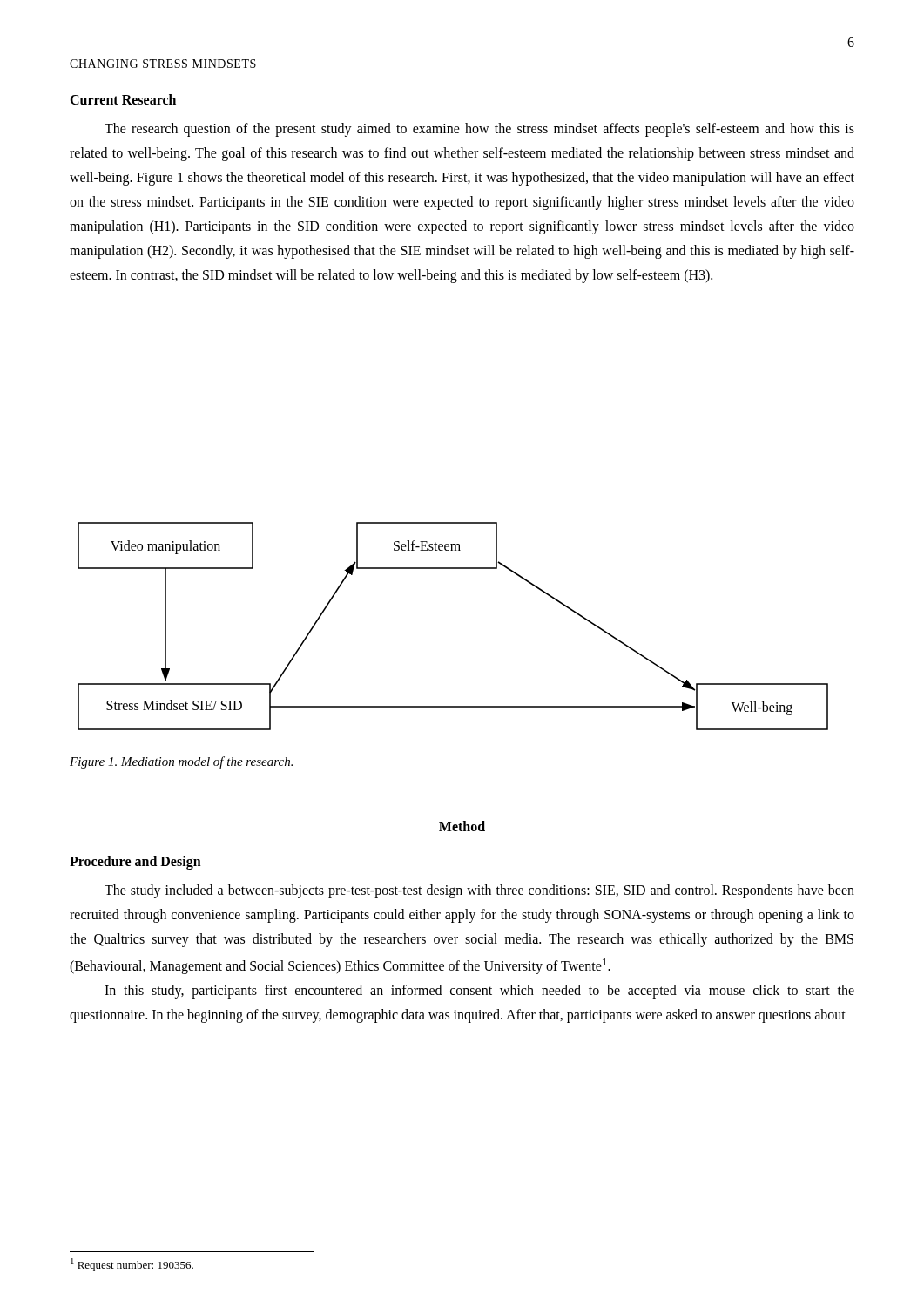
Task: Find the footnote that reads "1 Request number: 190356."
Action: click(x=132, y=1263)
